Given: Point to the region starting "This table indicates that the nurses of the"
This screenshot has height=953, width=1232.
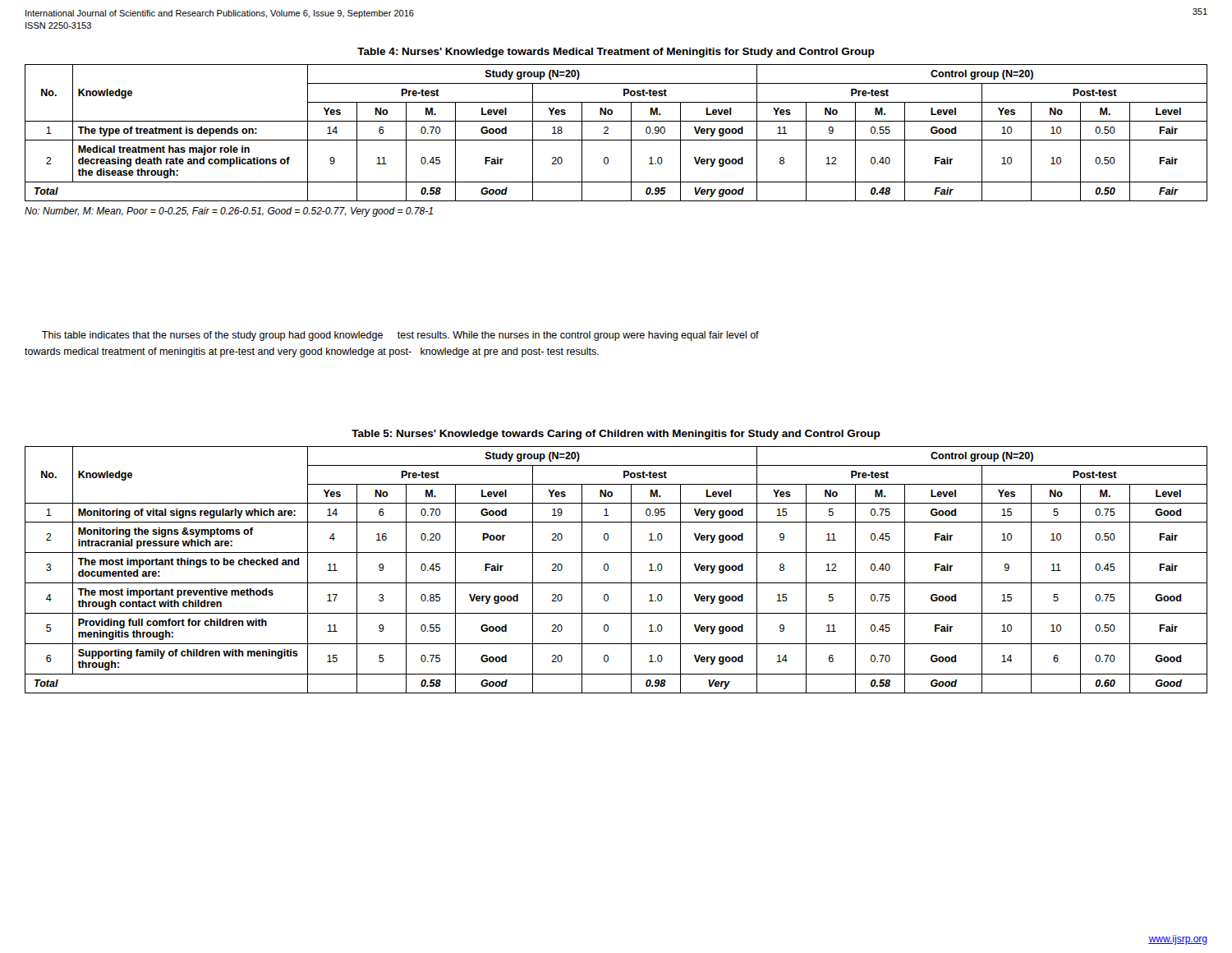Looking at the screenshot, I should 392,343.
